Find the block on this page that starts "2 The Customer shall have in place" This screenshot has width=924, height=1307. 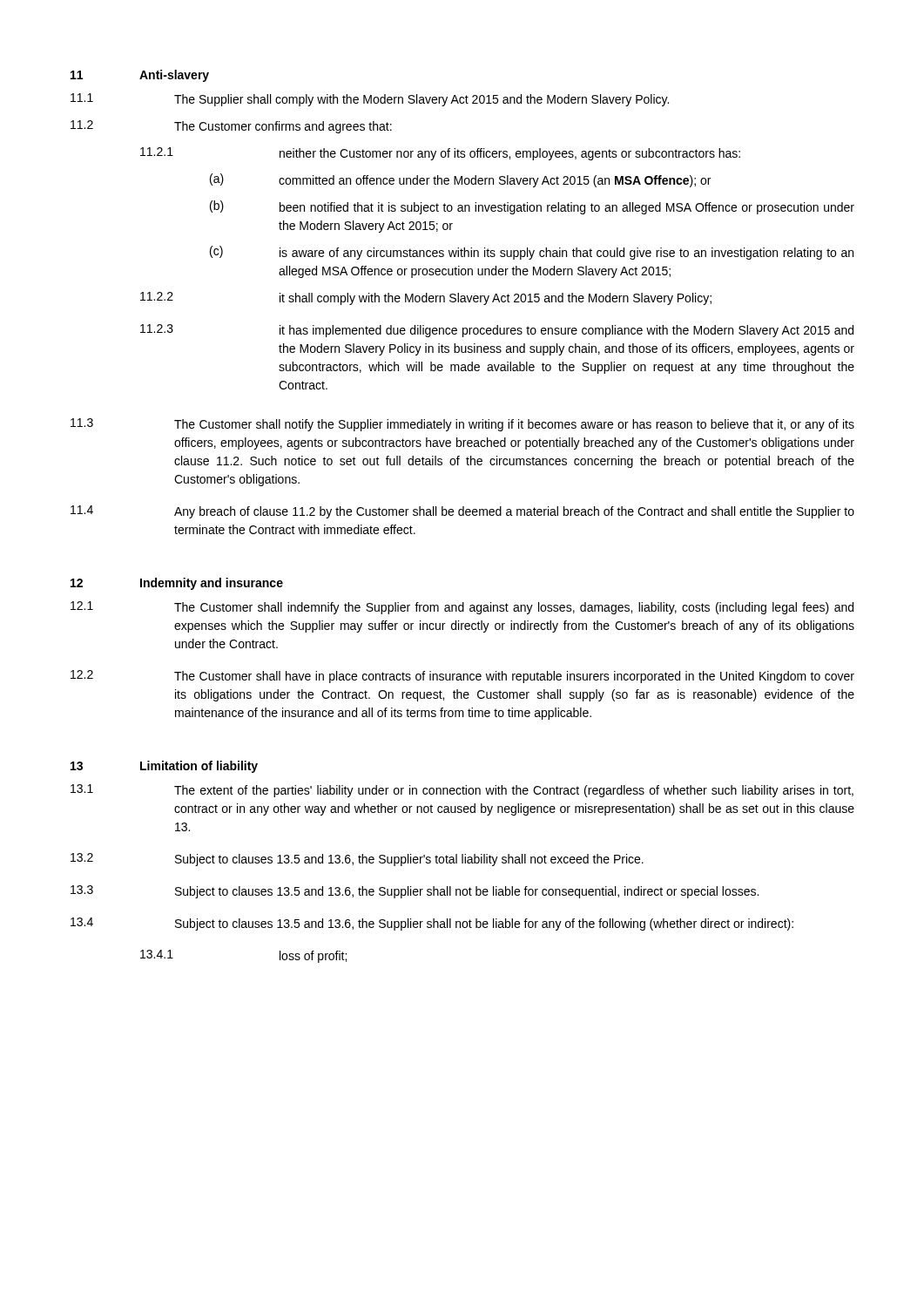pos(462,695)
